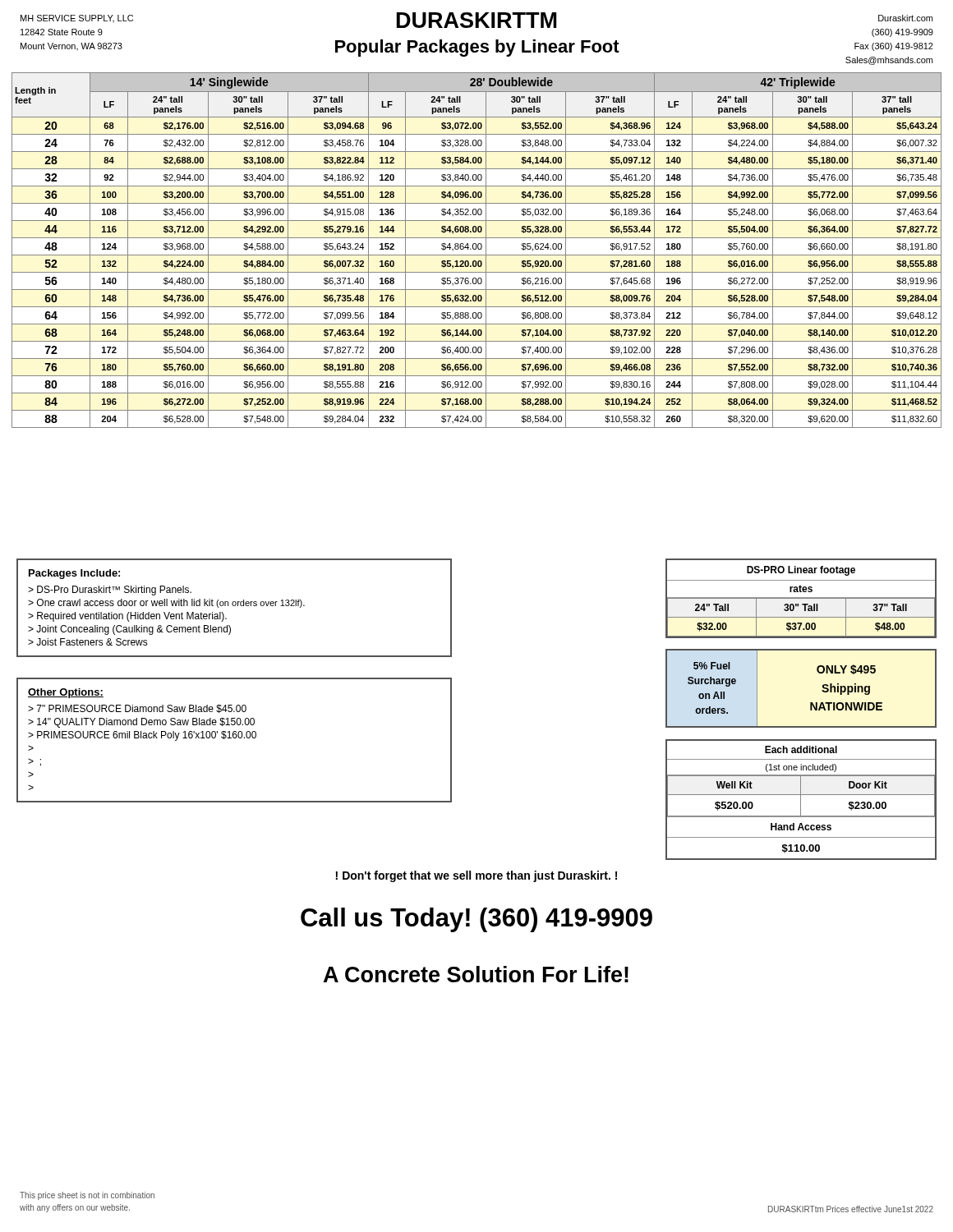
Task: Find the region starting "DURASKIRTTM Popular Packages by Linear"
Action: [476, 33]
